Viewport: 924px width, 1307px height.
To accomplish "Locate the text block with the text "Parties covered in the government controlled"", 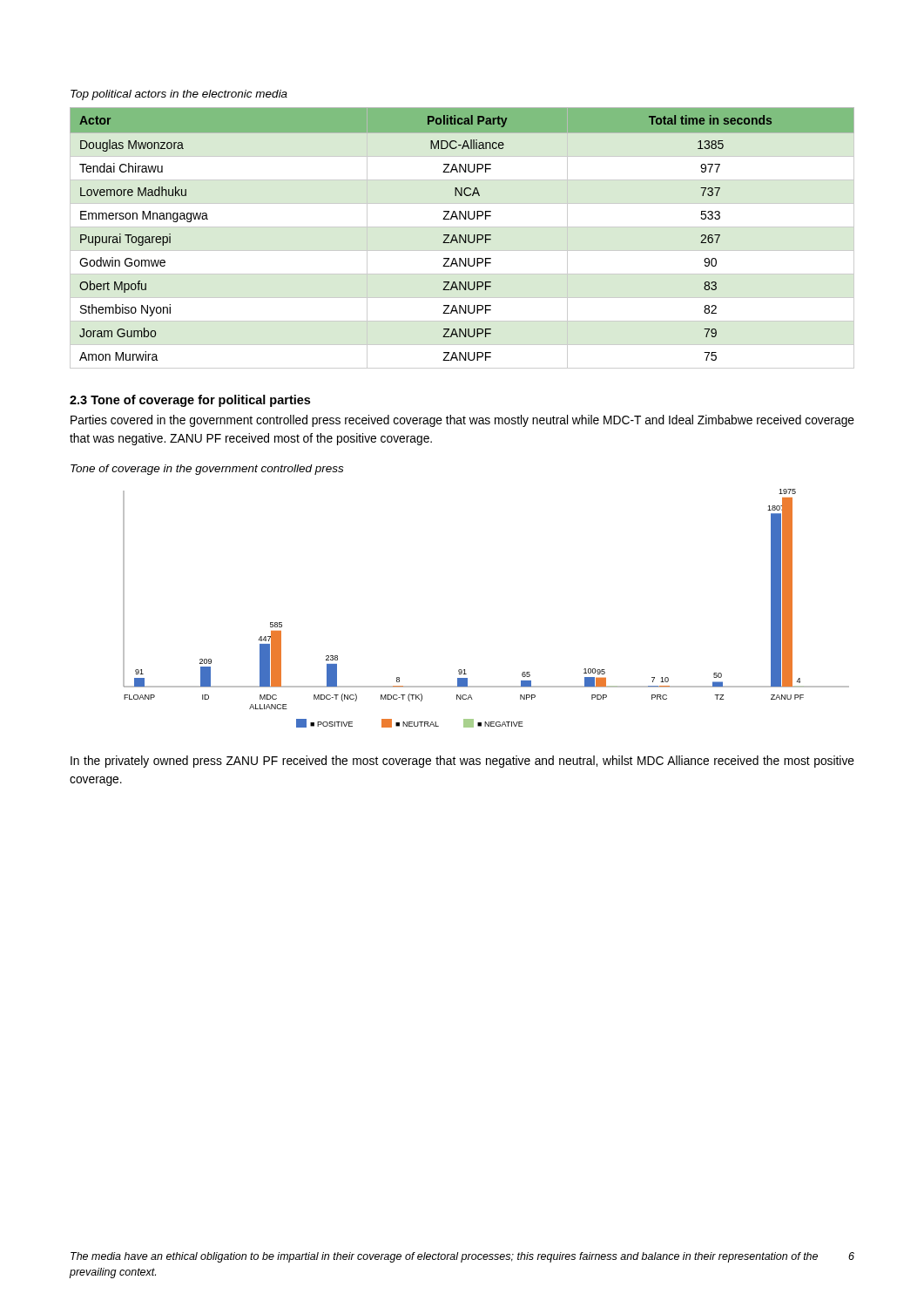I will (x=462, y=430).
